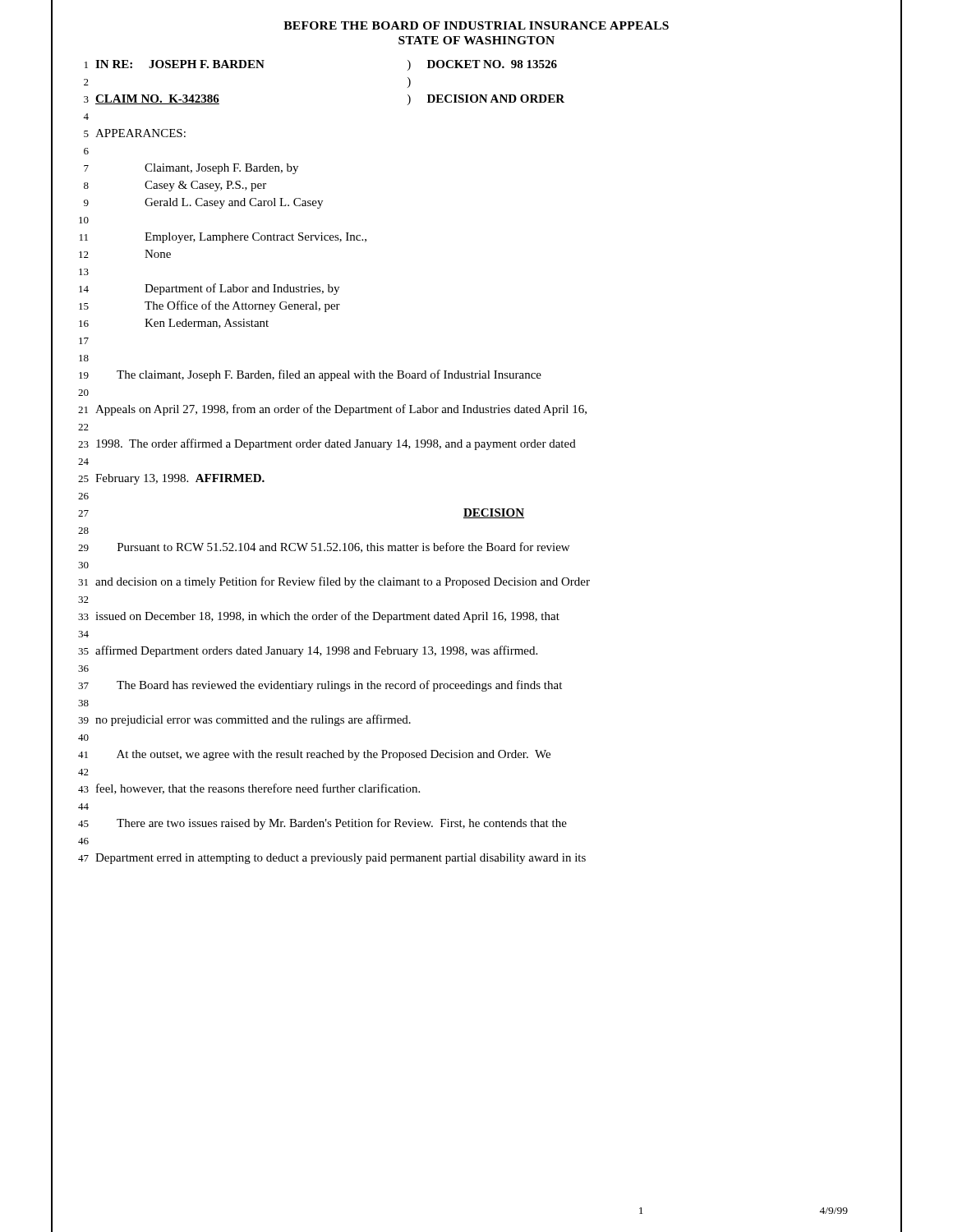The height and width of the screenshot is (1232, 953).
Task: Select a section header
Action: [476, 513]
